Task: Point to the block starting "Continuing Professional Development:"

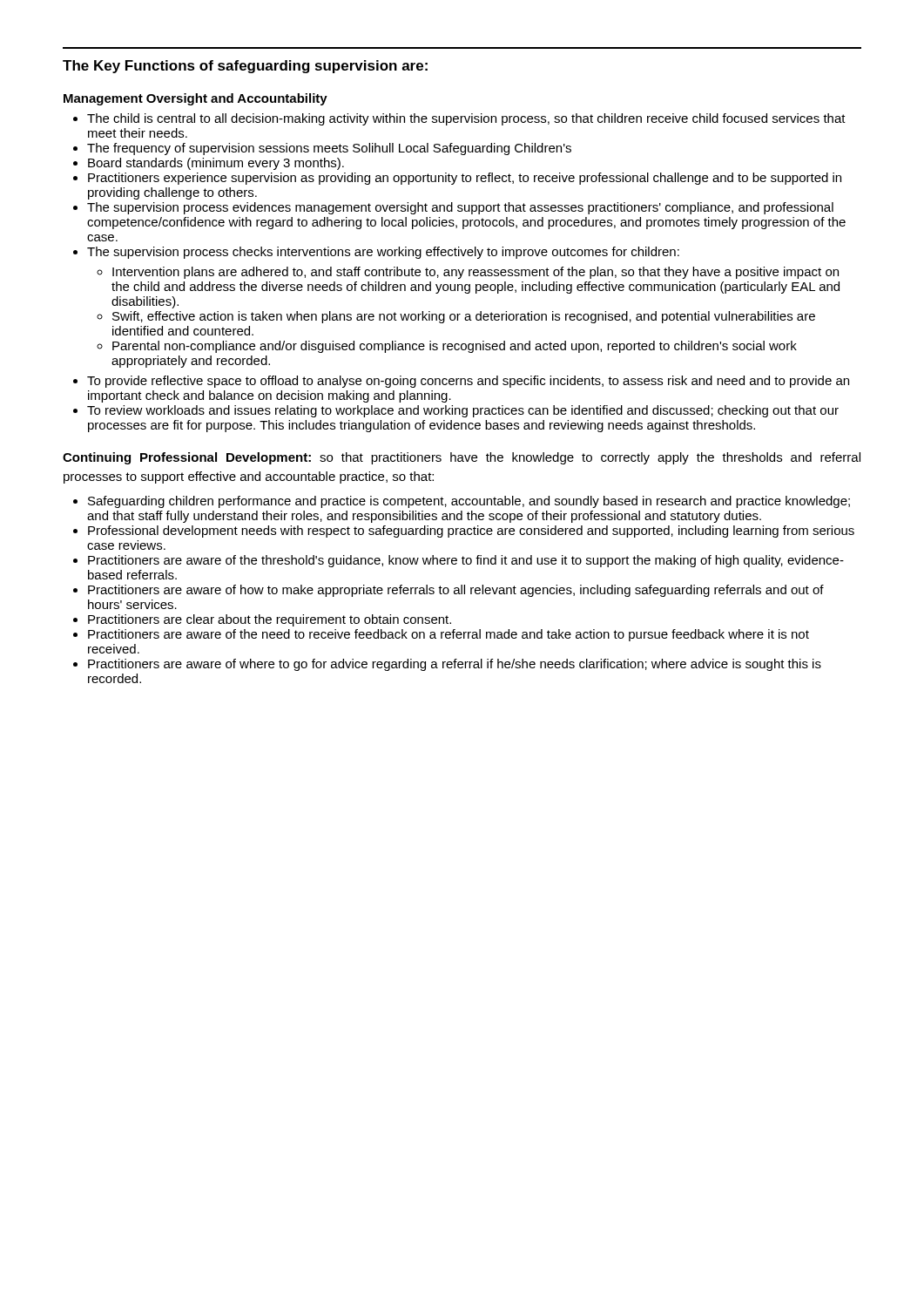Action: pyautogui.click(x=462, y=467)
